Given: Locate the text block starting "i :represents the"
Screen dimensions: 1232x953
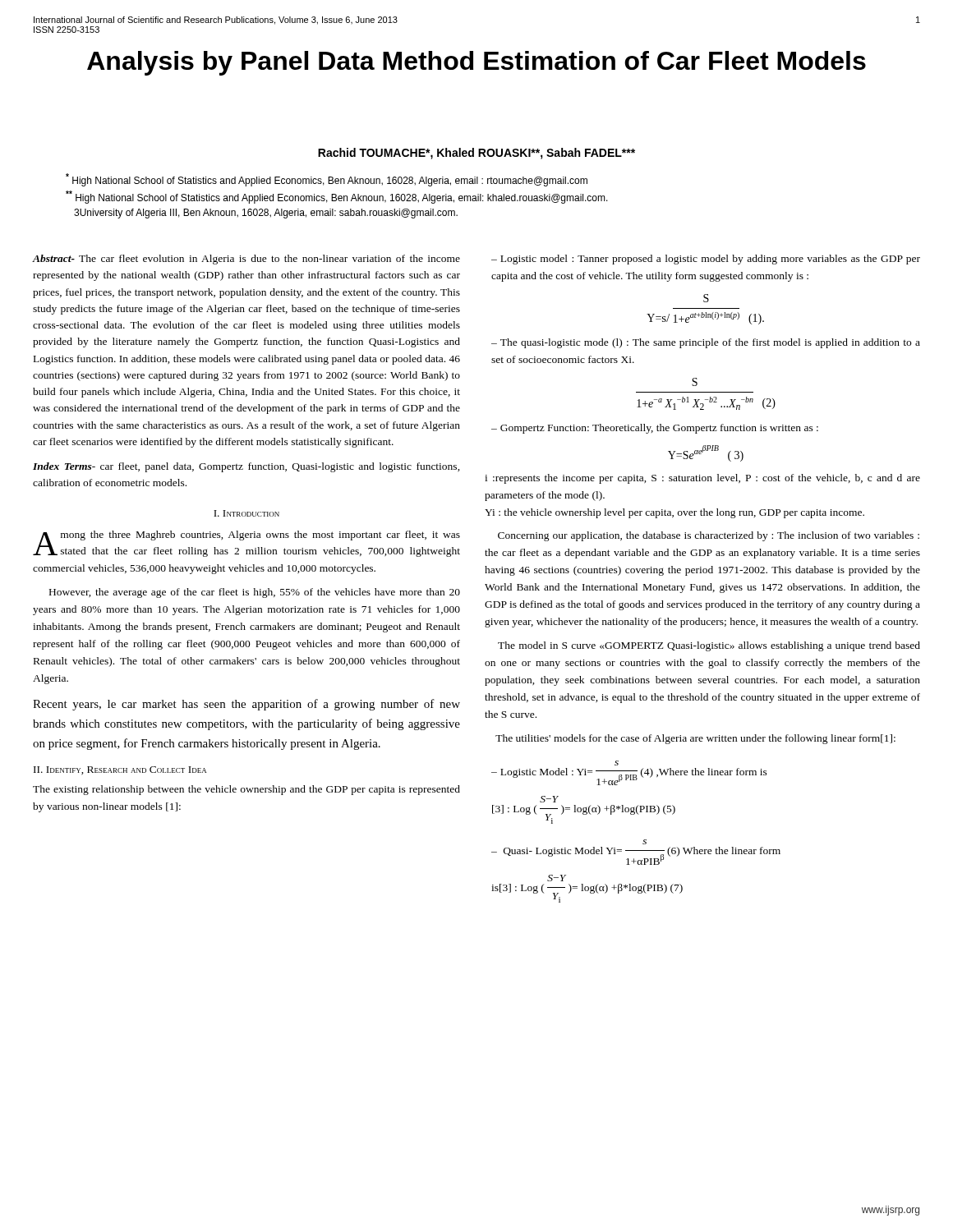Looking at the screenshot, I should pos(702,479).
